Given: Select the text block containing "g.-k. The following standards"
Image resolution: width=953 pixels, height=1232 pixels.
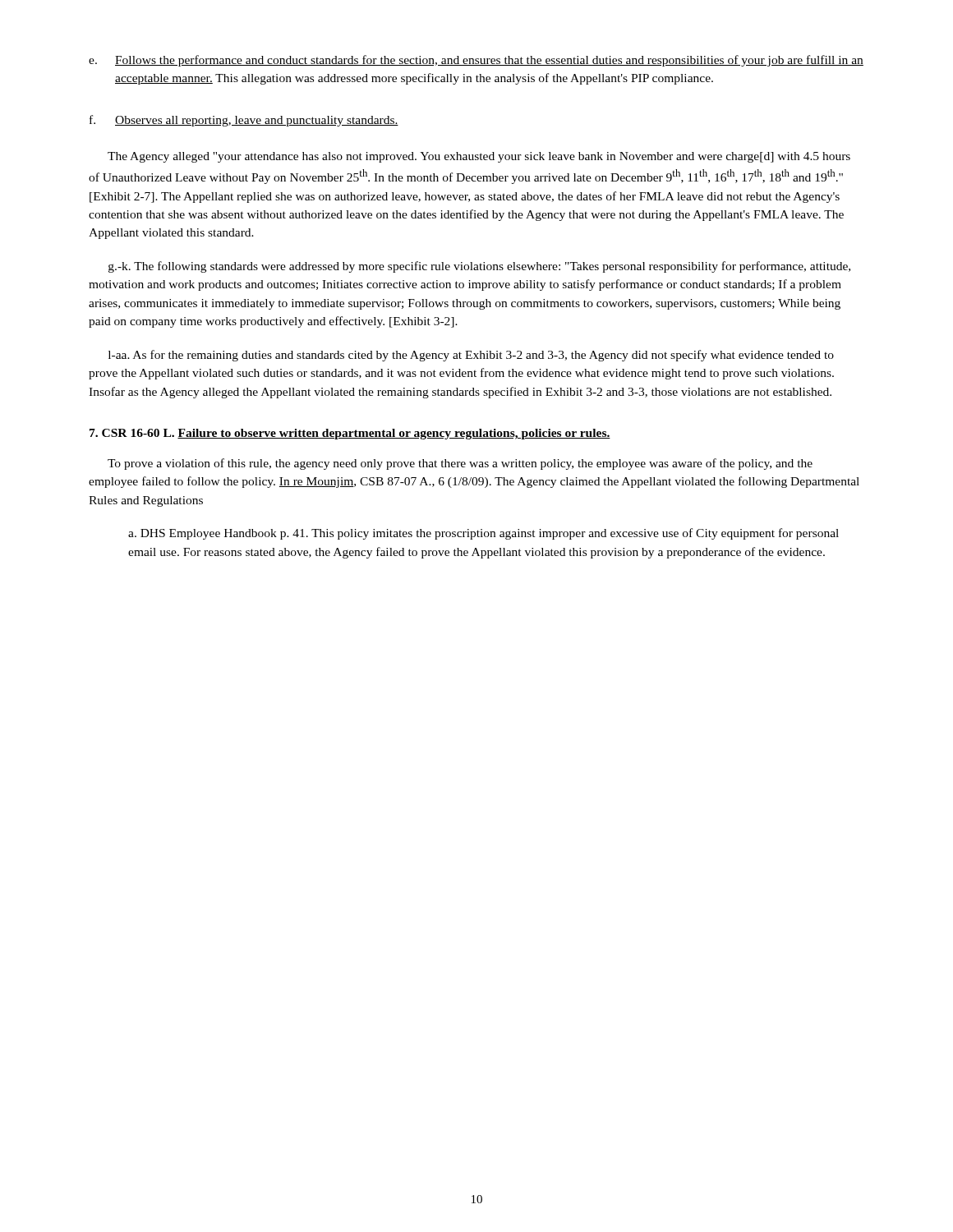Looking at the screenshot, I should click(x=470, y=293).
